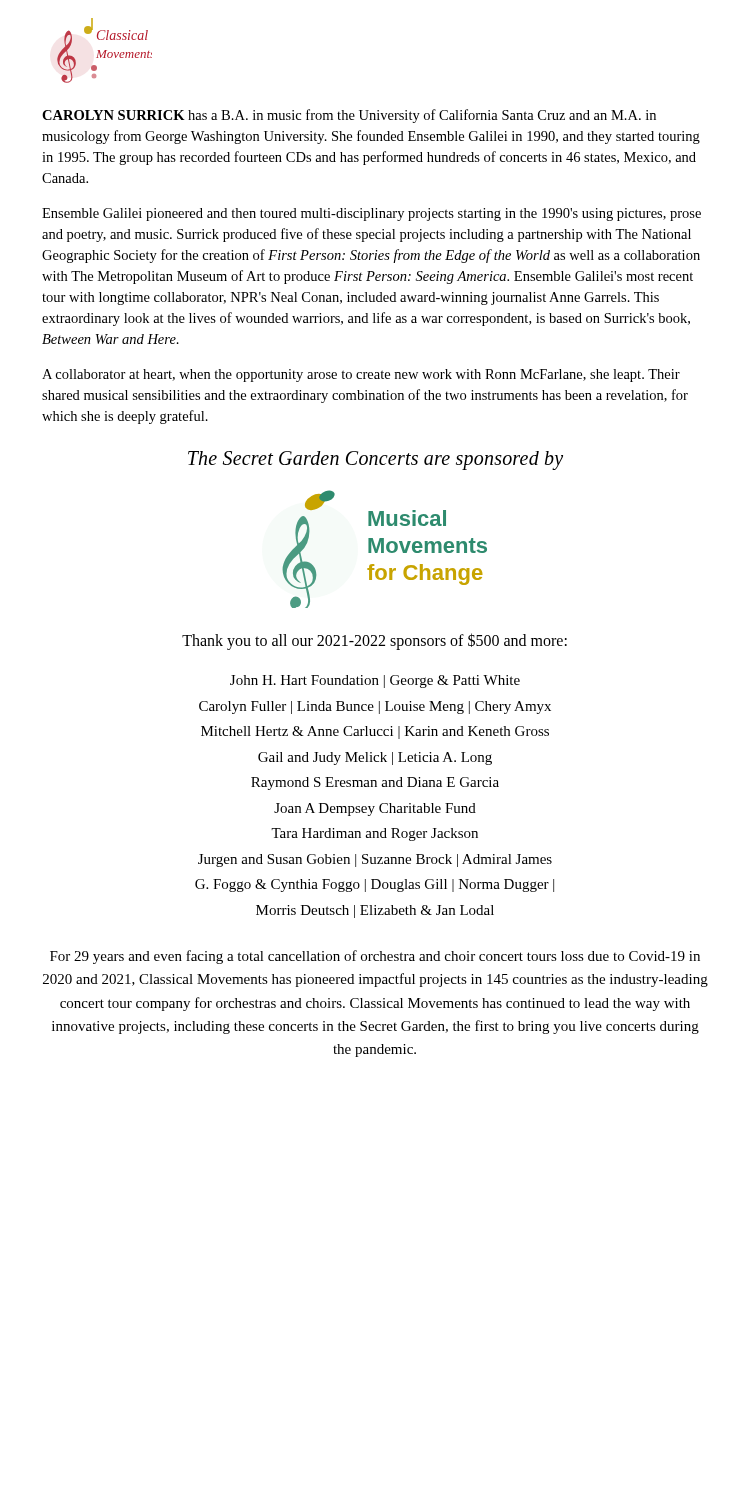
Task: Select the passage starting "For 29 years and even facing a total"
Action: (375, 1003)
